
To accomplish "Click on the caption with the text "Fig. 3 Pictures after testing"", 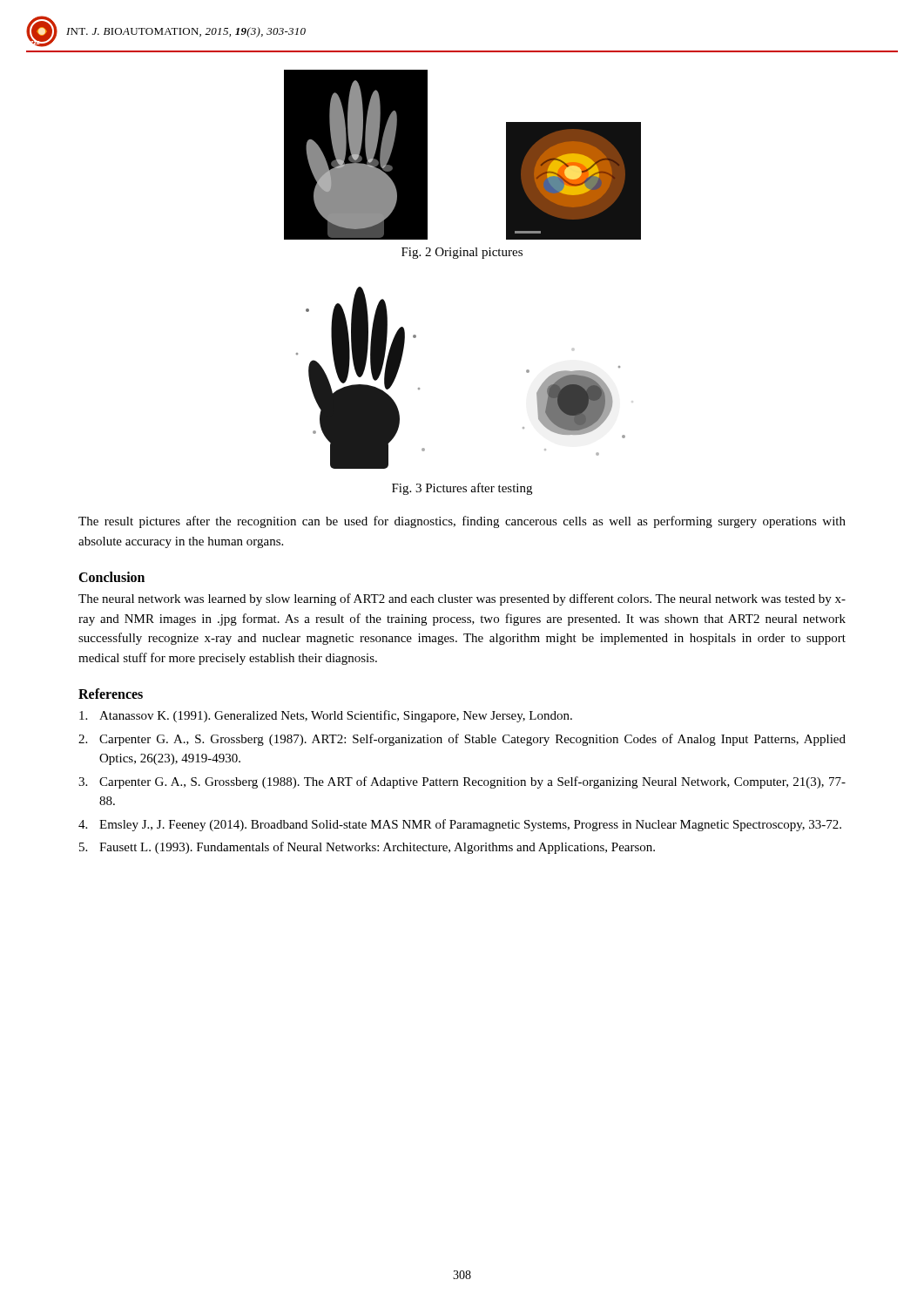I will tap(462, 488).
